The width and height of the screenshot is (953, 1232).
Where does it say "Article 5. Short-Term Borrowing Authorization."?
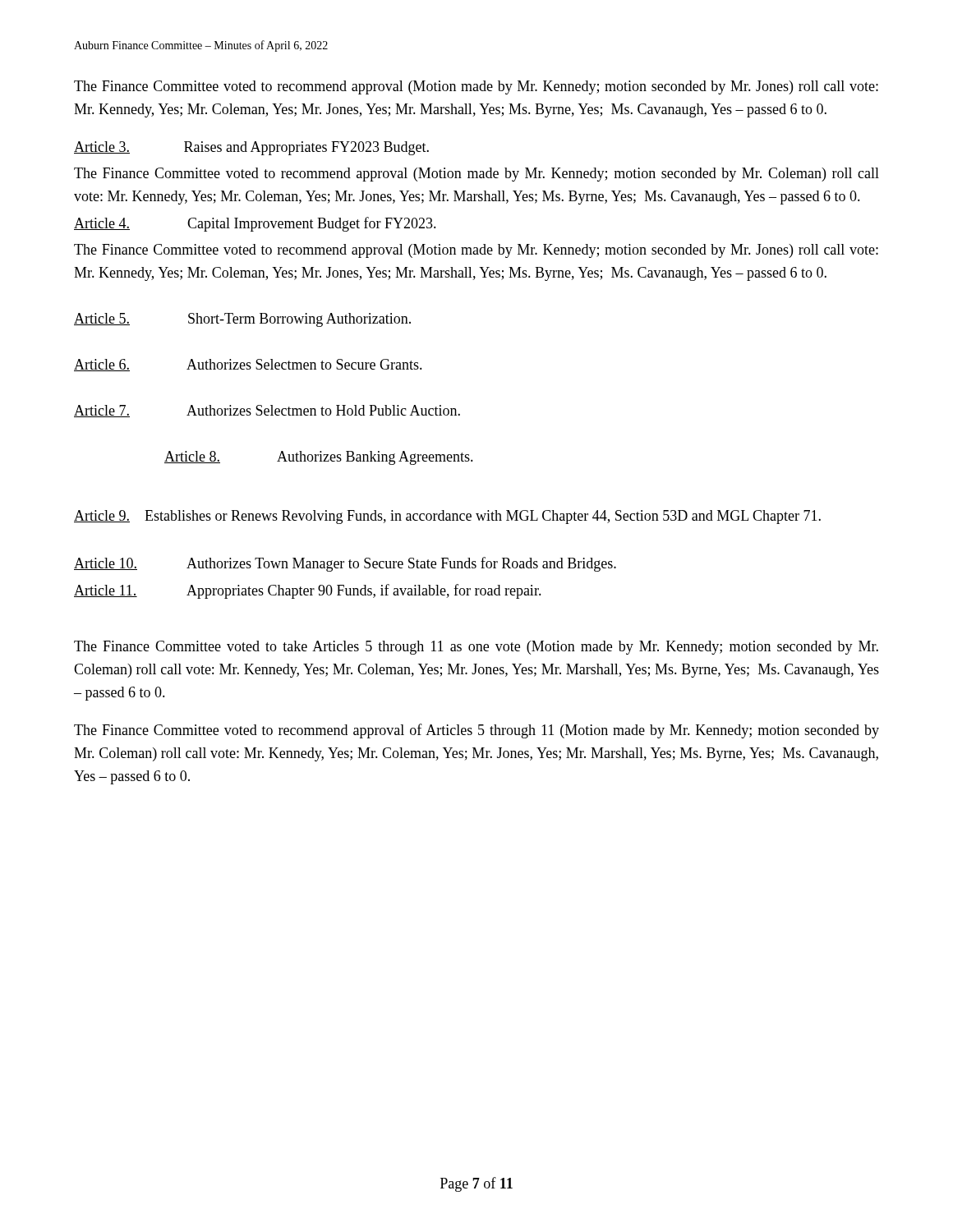click(x=242, y=320)
